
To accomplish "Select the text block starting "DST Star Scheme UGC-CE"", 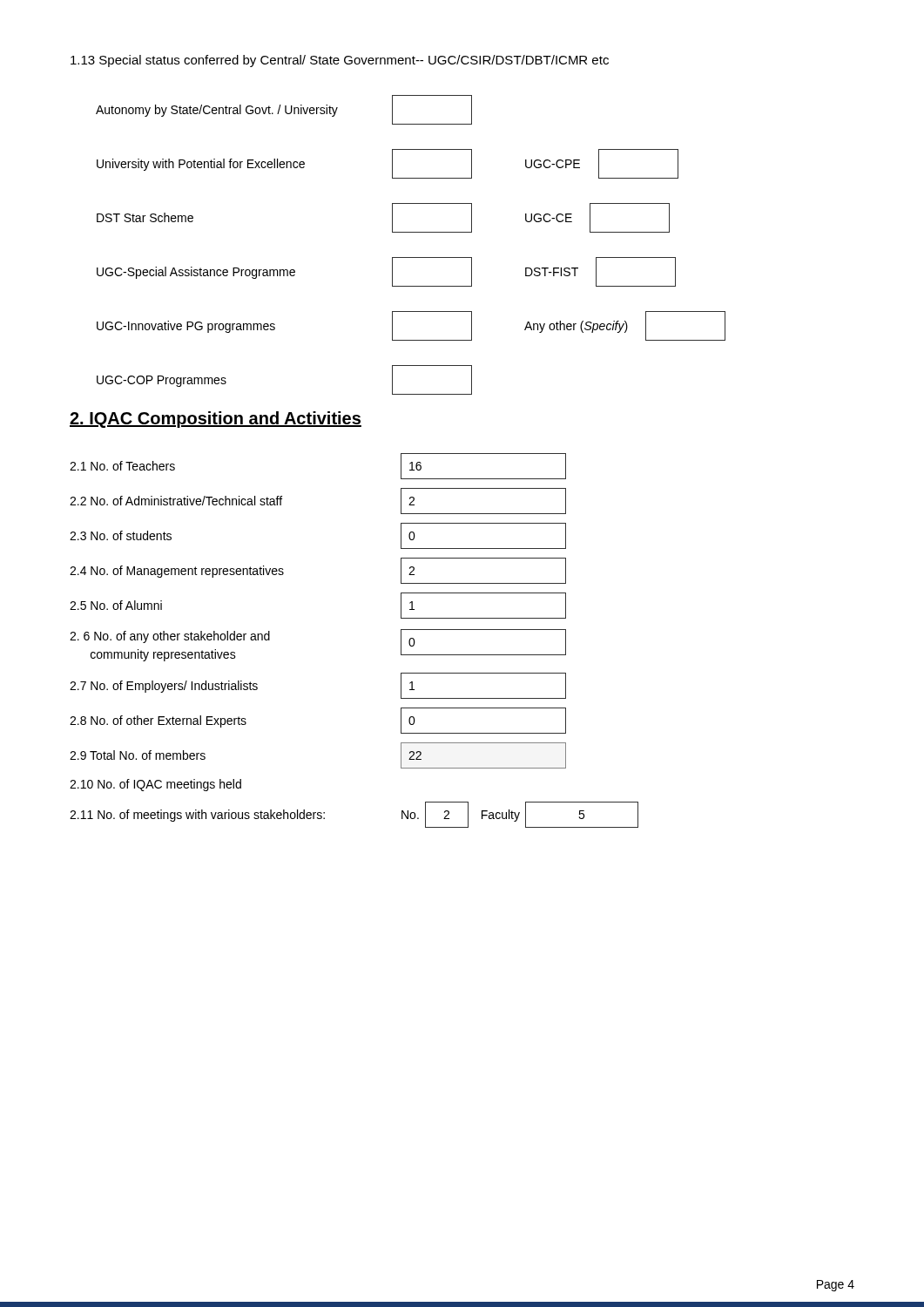I will [383, 218].
